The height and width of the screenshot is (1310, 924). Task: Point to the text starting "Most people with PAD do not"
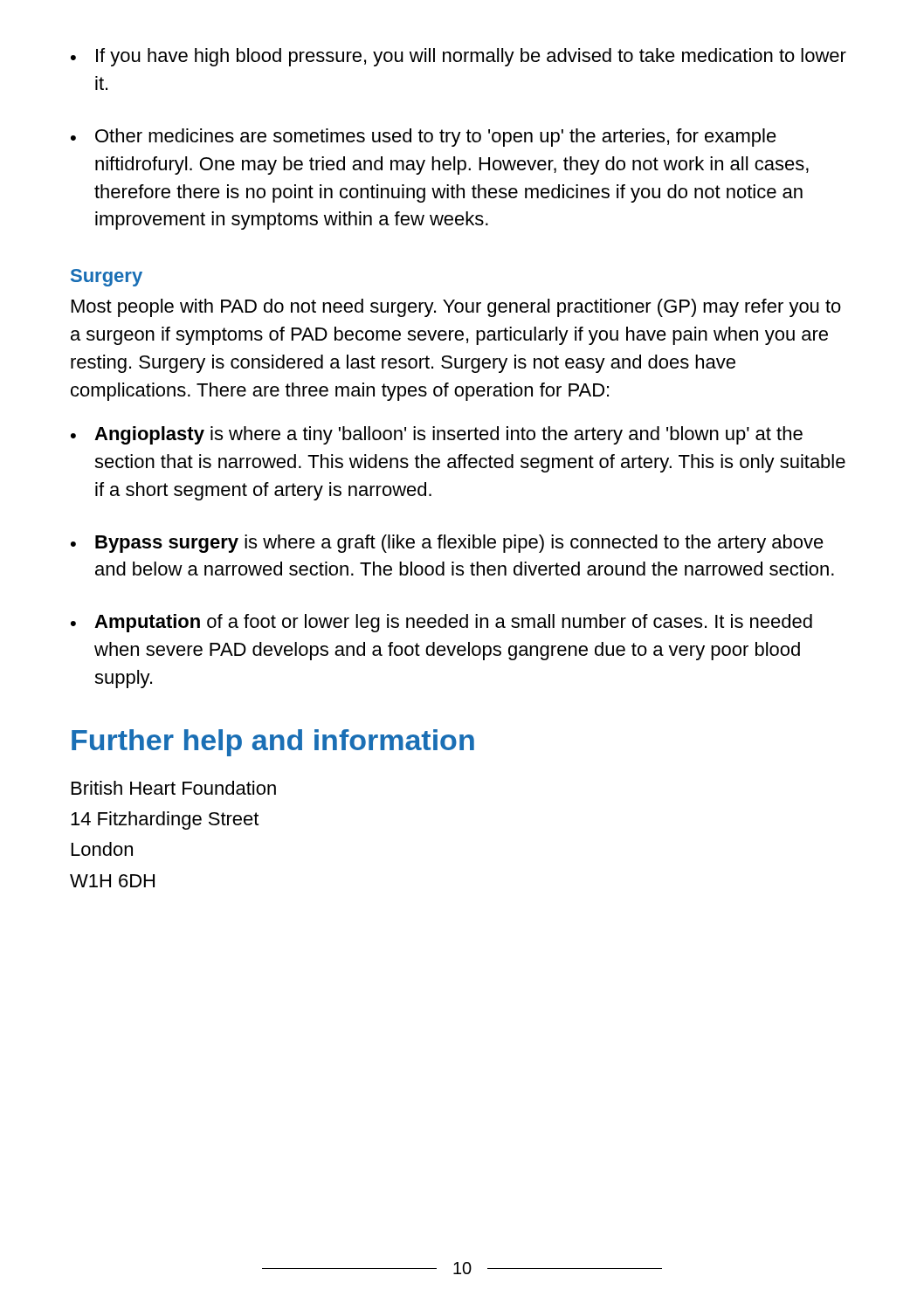[x=456, y=348]
